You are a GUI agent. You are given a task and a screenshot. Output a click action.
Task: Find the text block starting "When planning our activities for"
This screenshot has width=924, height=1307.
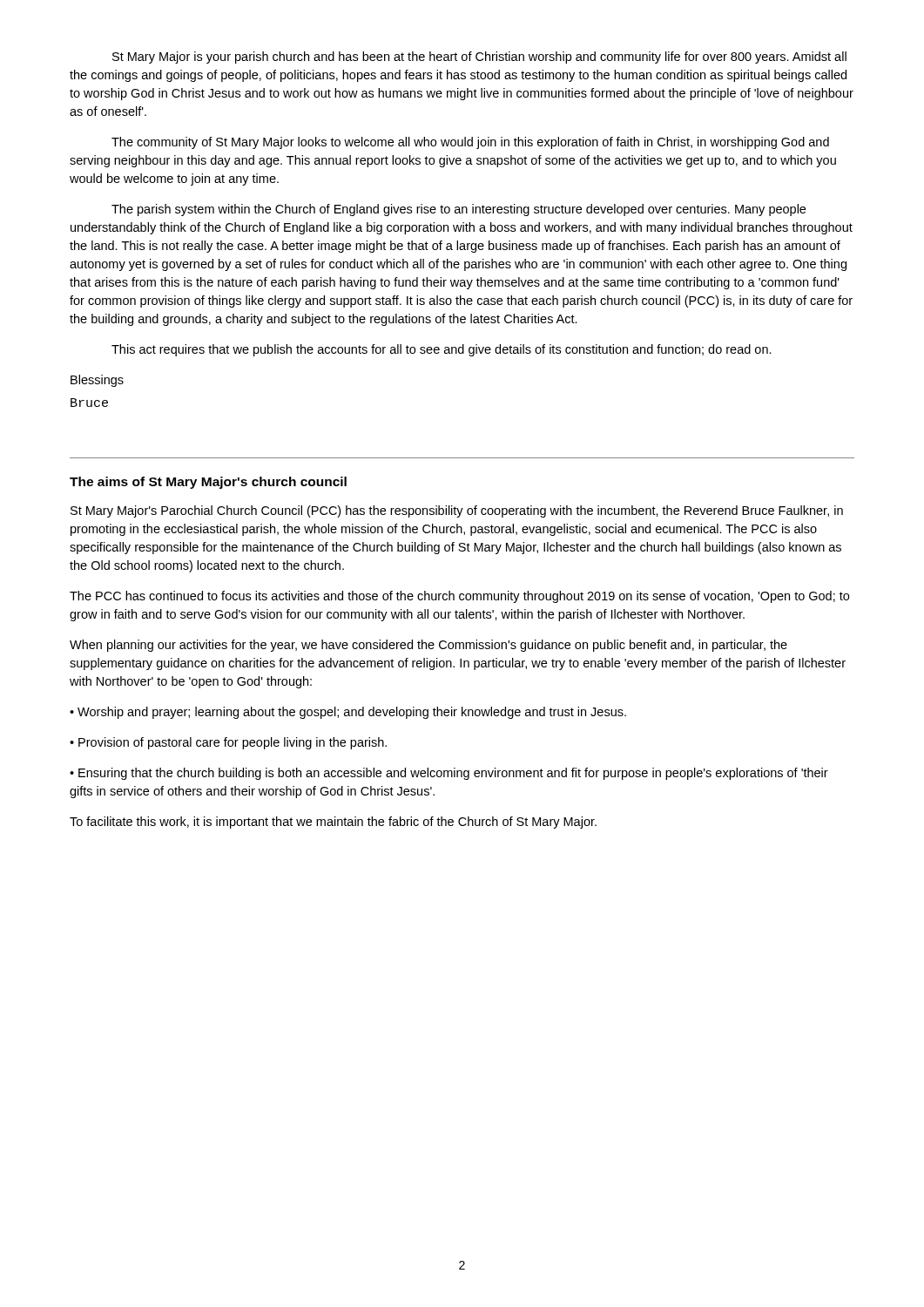tap(462, 664)
